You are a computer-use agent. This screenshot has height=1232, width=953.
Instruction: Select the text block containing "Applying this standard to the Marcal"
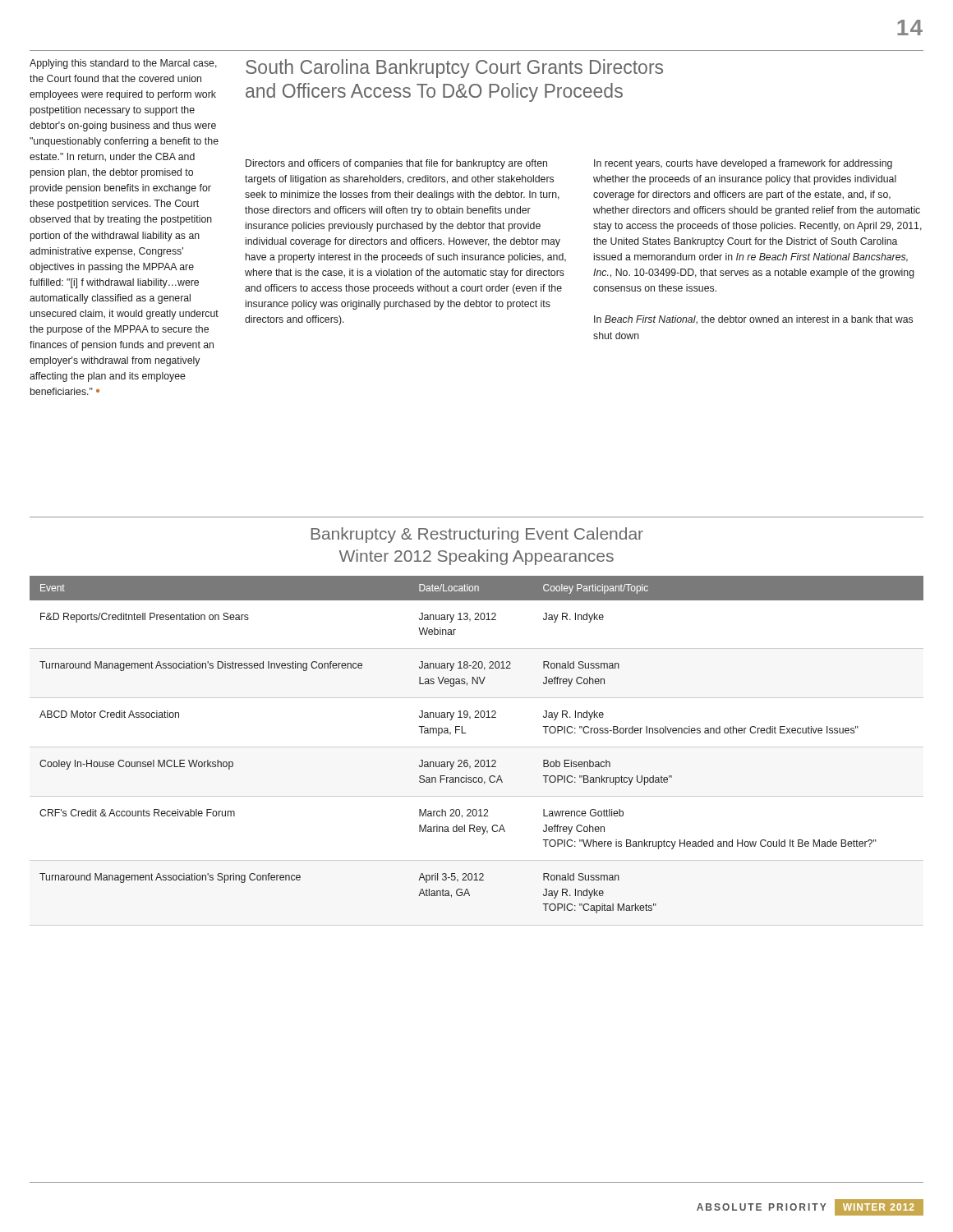pyautogui.click(x=124, y=228)
